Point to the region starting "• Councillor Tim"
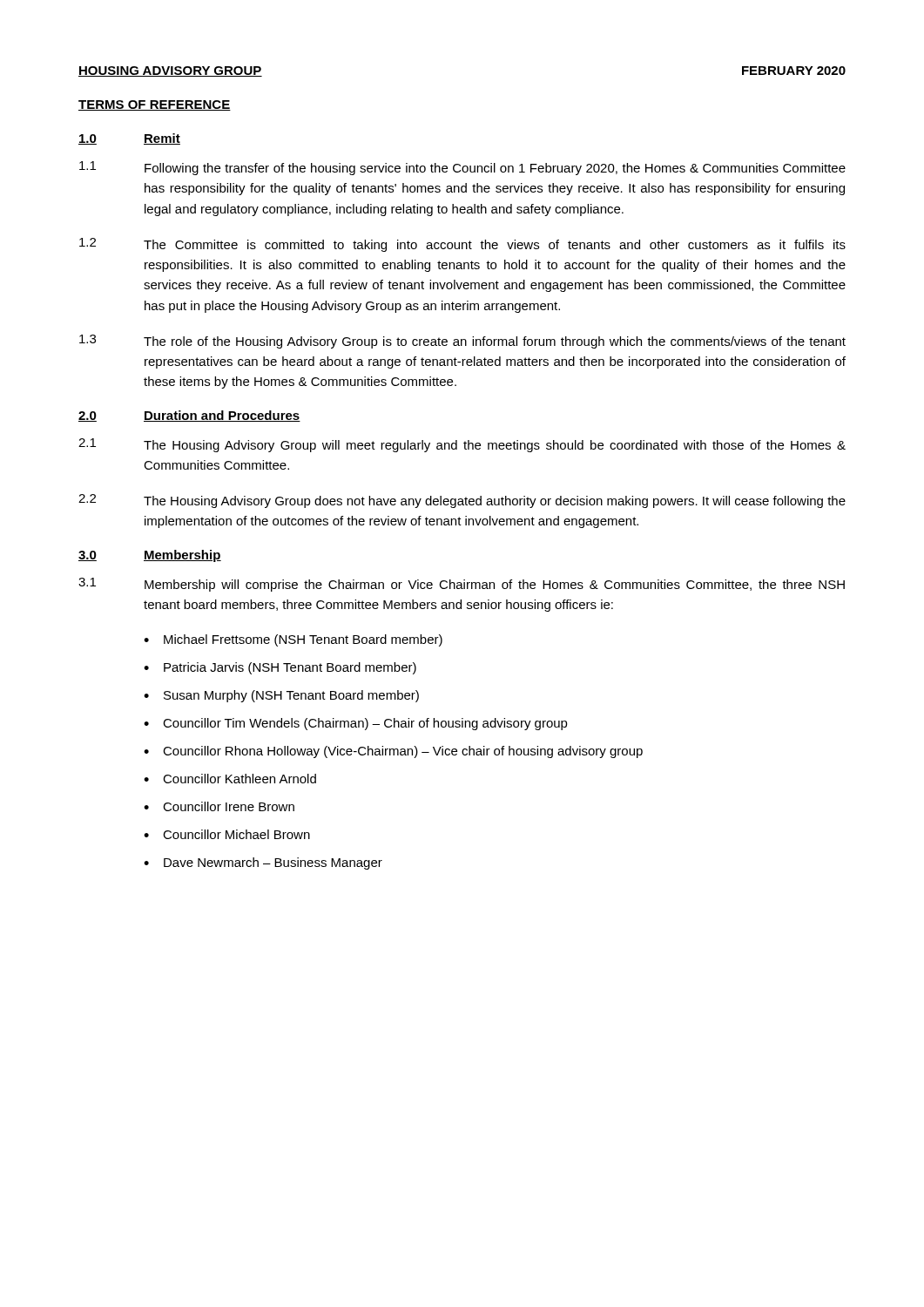The height and width of the screenshot is (1307, 924). pyautogui.click(x=495, y=725)
